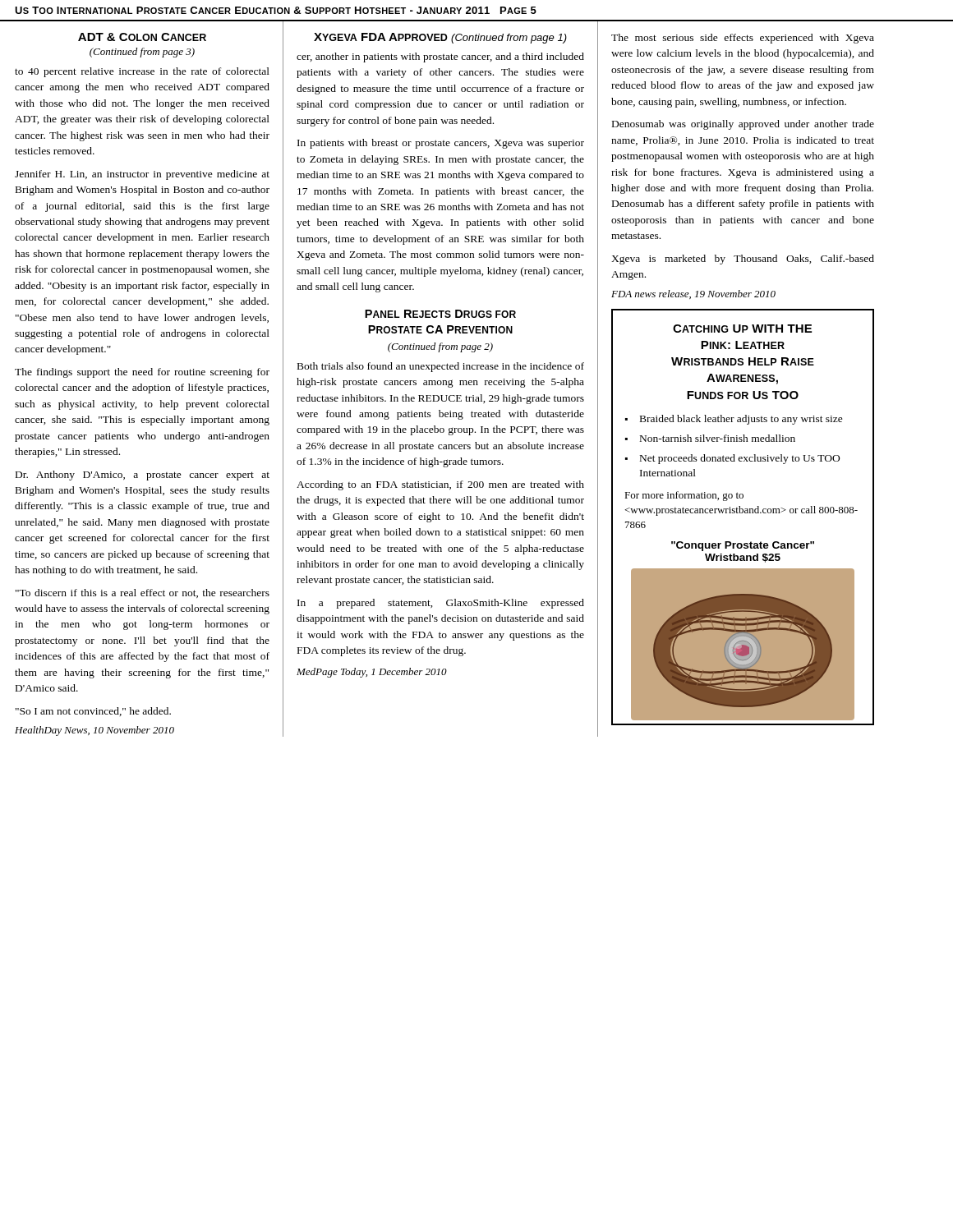Click on the passage starting "Dr. Anthony D'Amico, a"
953x1232 pixels.
(x=142, y=522)
